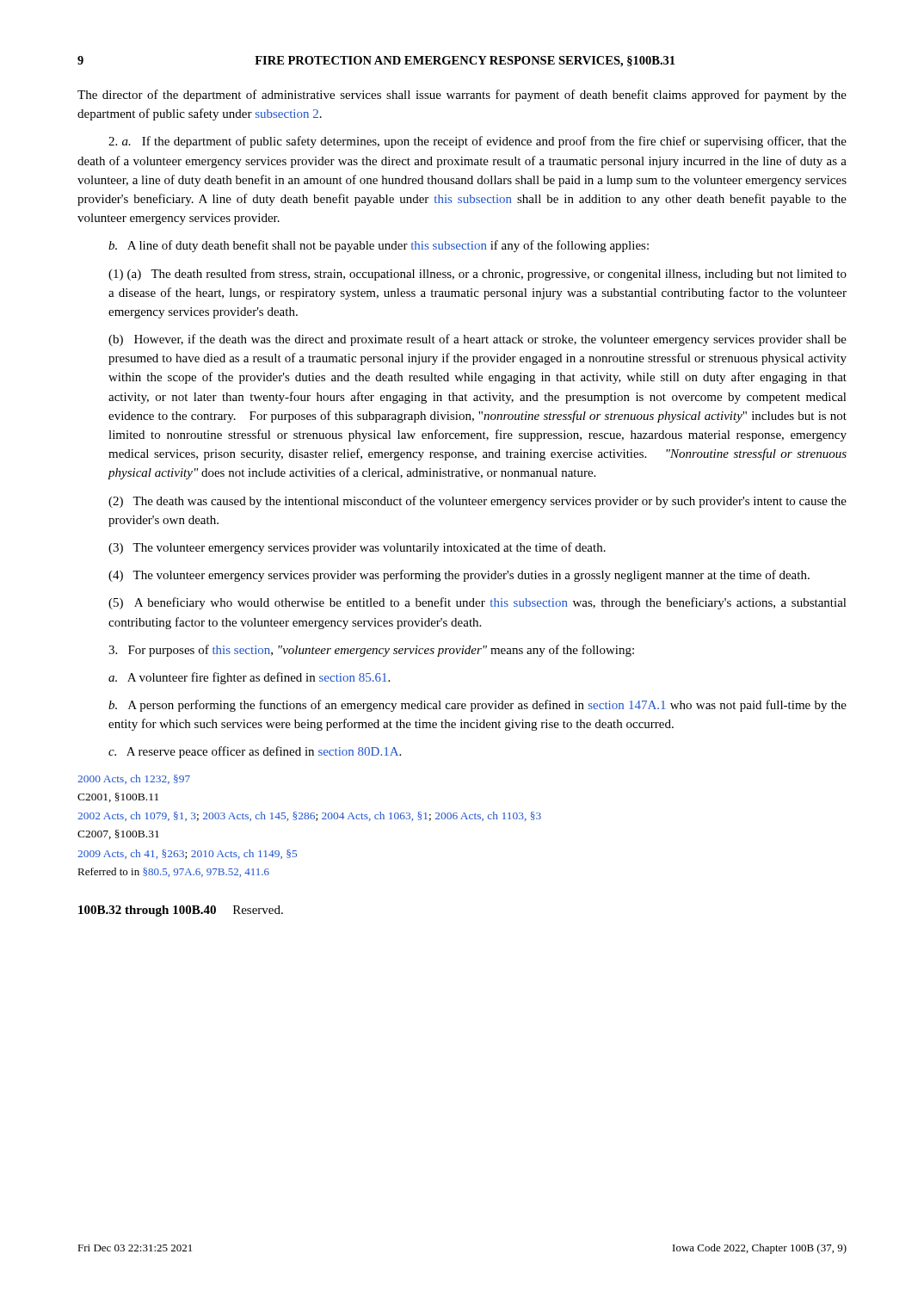
Task: Click on the element starting "(3) The volunteer emergency"
Action: [x=357, y=547]
